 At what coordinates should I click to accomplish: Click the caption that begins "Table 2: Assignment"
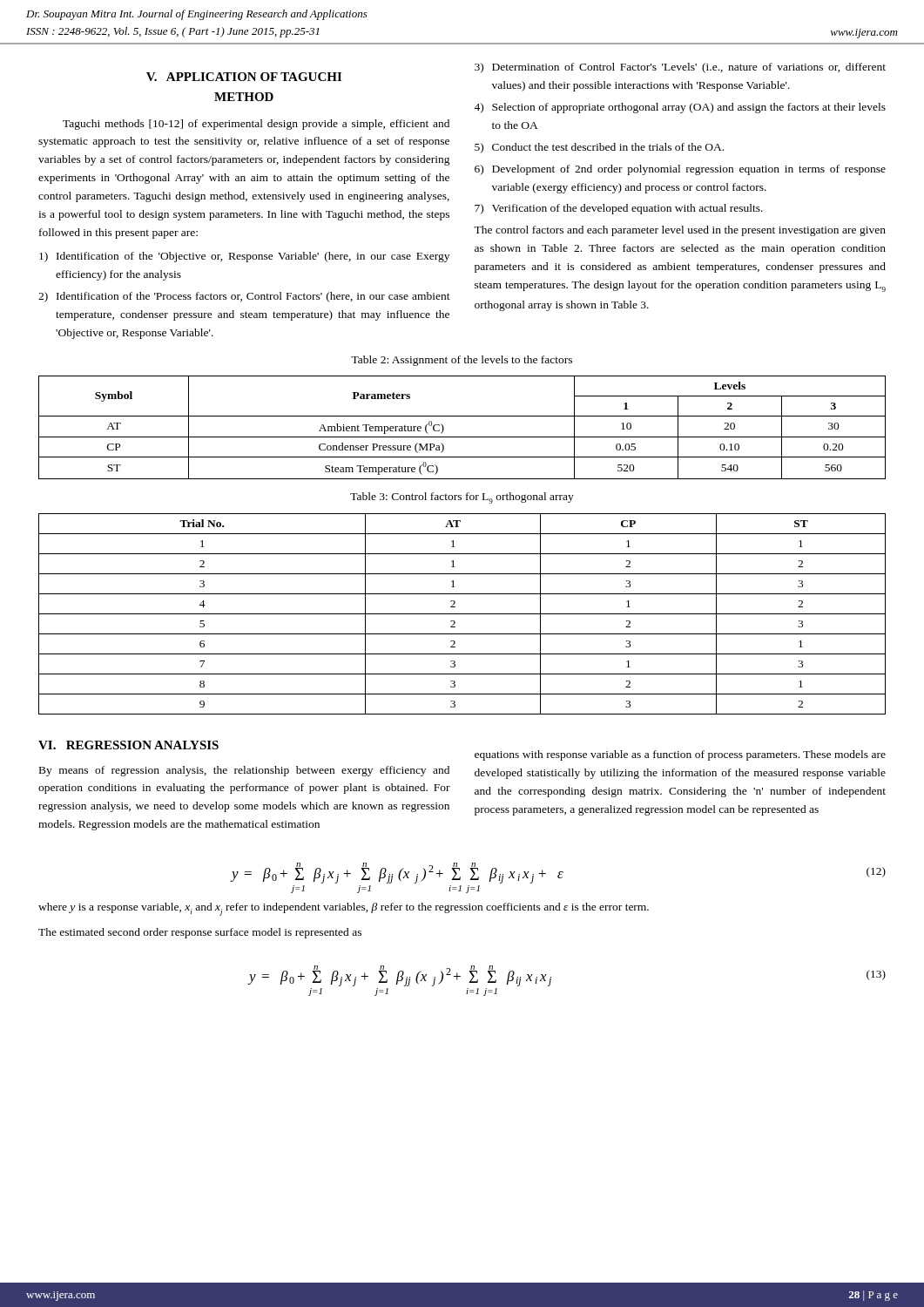462,359
